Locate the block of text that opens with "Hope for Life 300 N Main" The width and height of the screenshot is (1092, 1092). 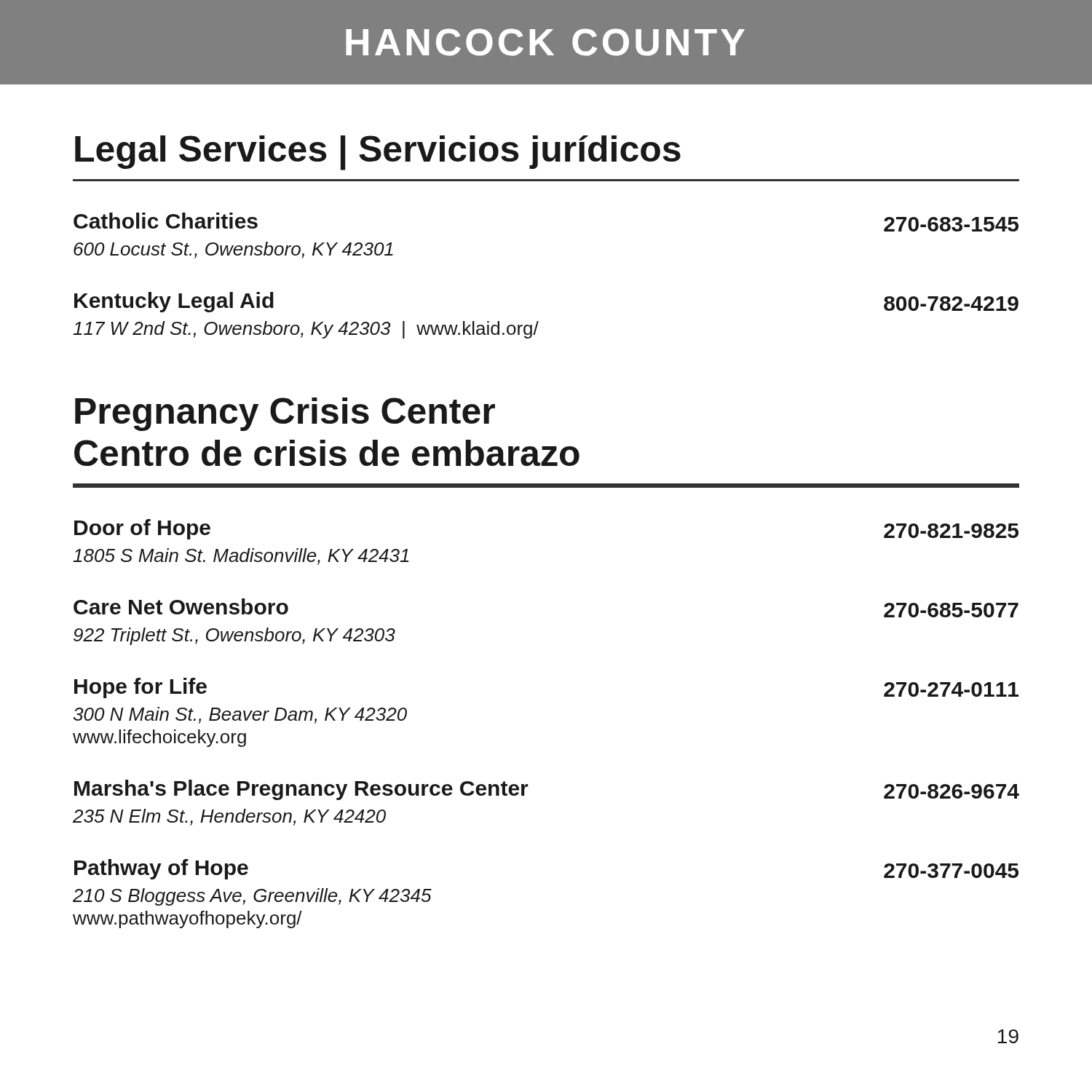pyautogui.click(x=143, y=688)
